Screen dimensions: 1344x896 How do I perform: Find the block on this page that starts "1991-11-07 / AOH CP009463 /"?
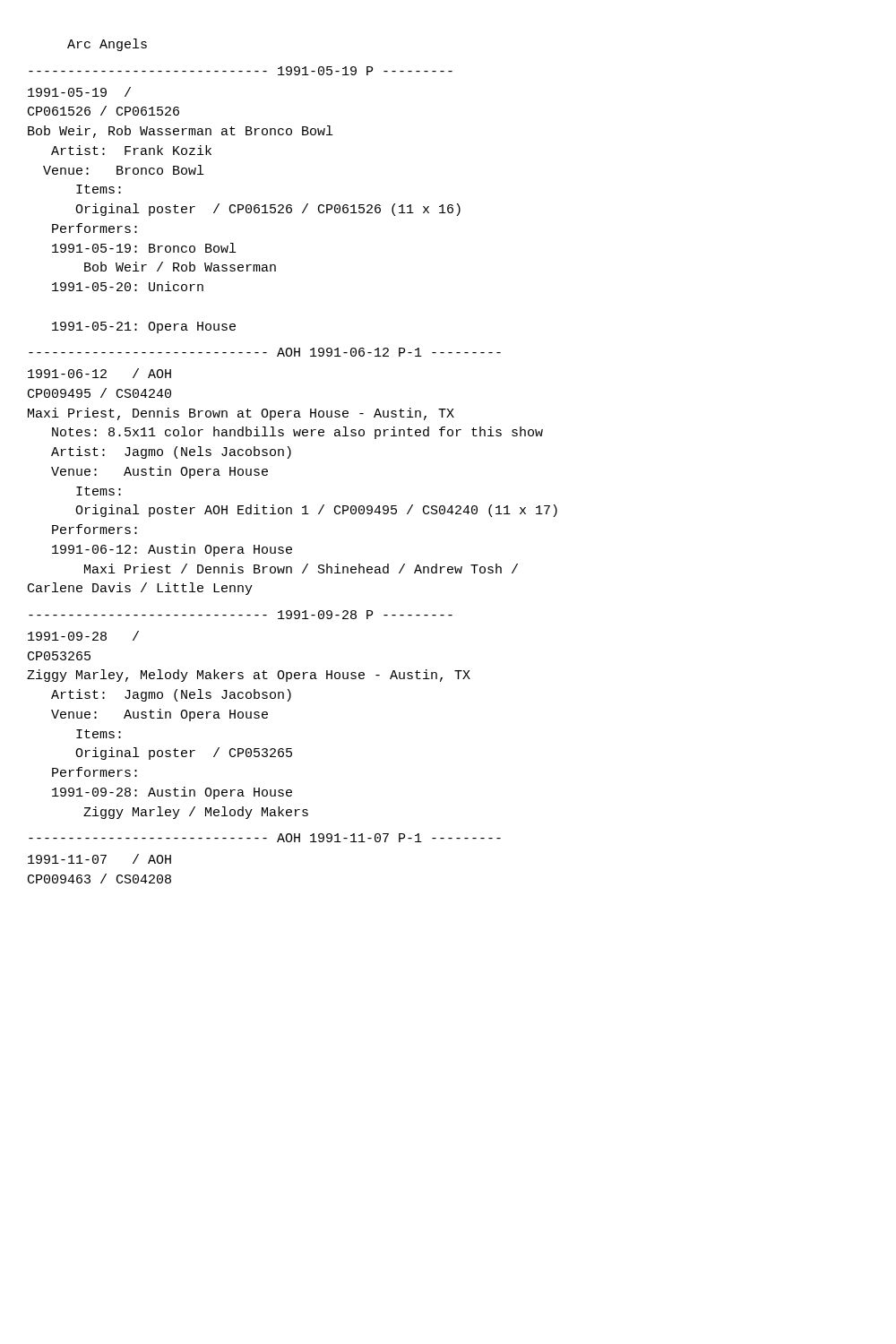(99, 859)
